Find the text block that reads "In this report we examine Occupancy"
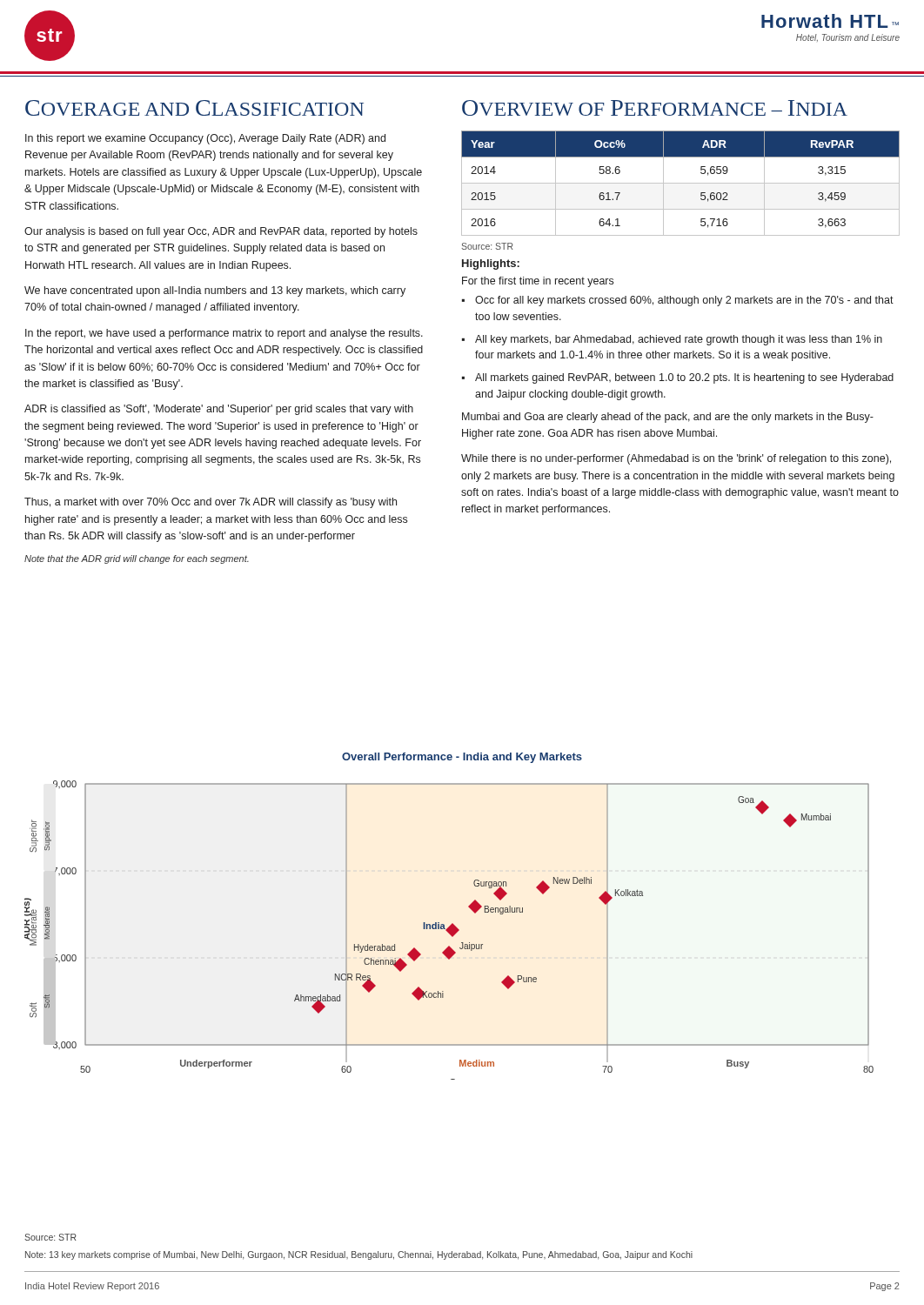924x1305 pixels. [x=223, y=172]
